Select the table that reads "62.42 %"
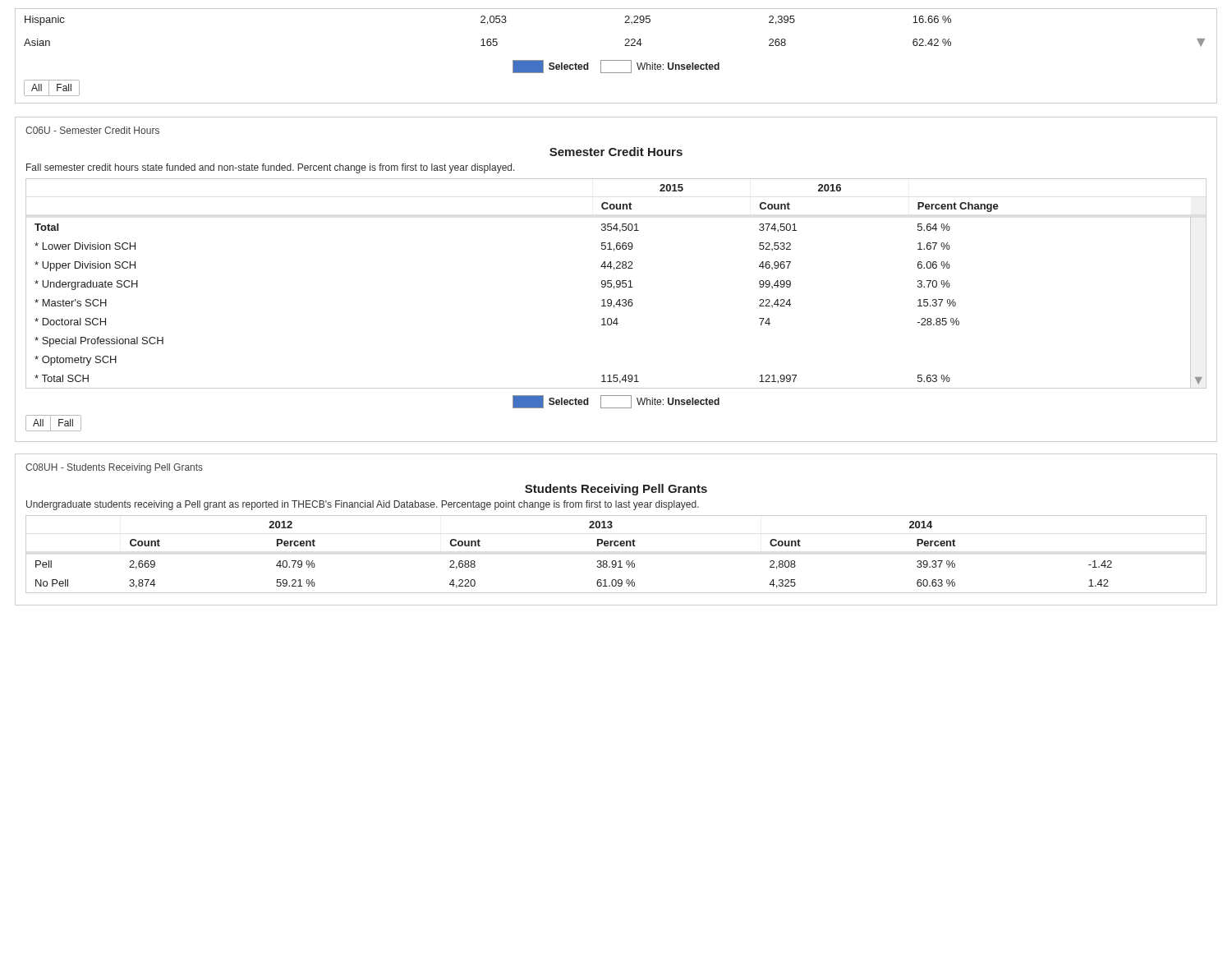 (616, 56)
